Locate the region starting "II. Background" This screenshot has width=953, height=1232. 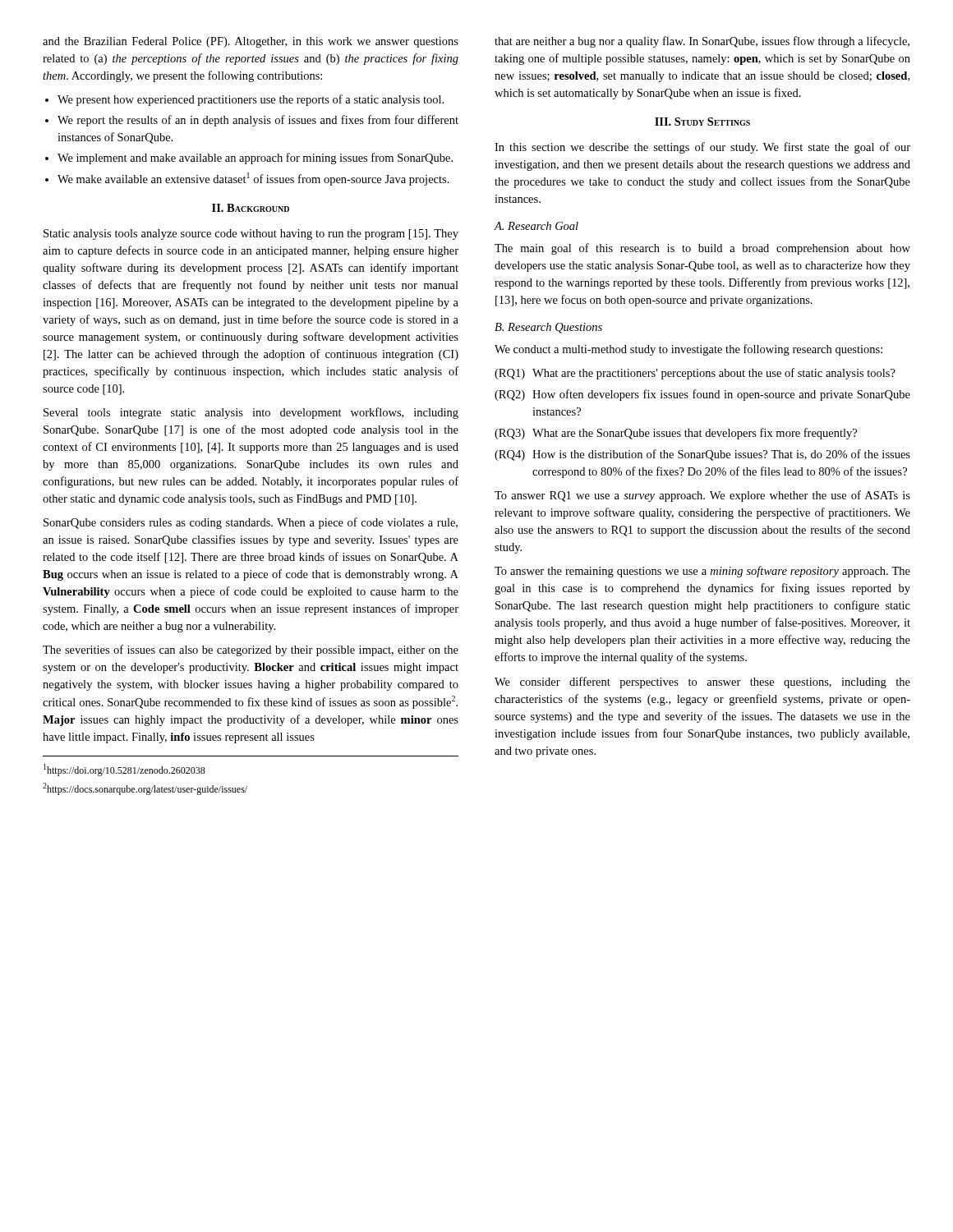251,208
